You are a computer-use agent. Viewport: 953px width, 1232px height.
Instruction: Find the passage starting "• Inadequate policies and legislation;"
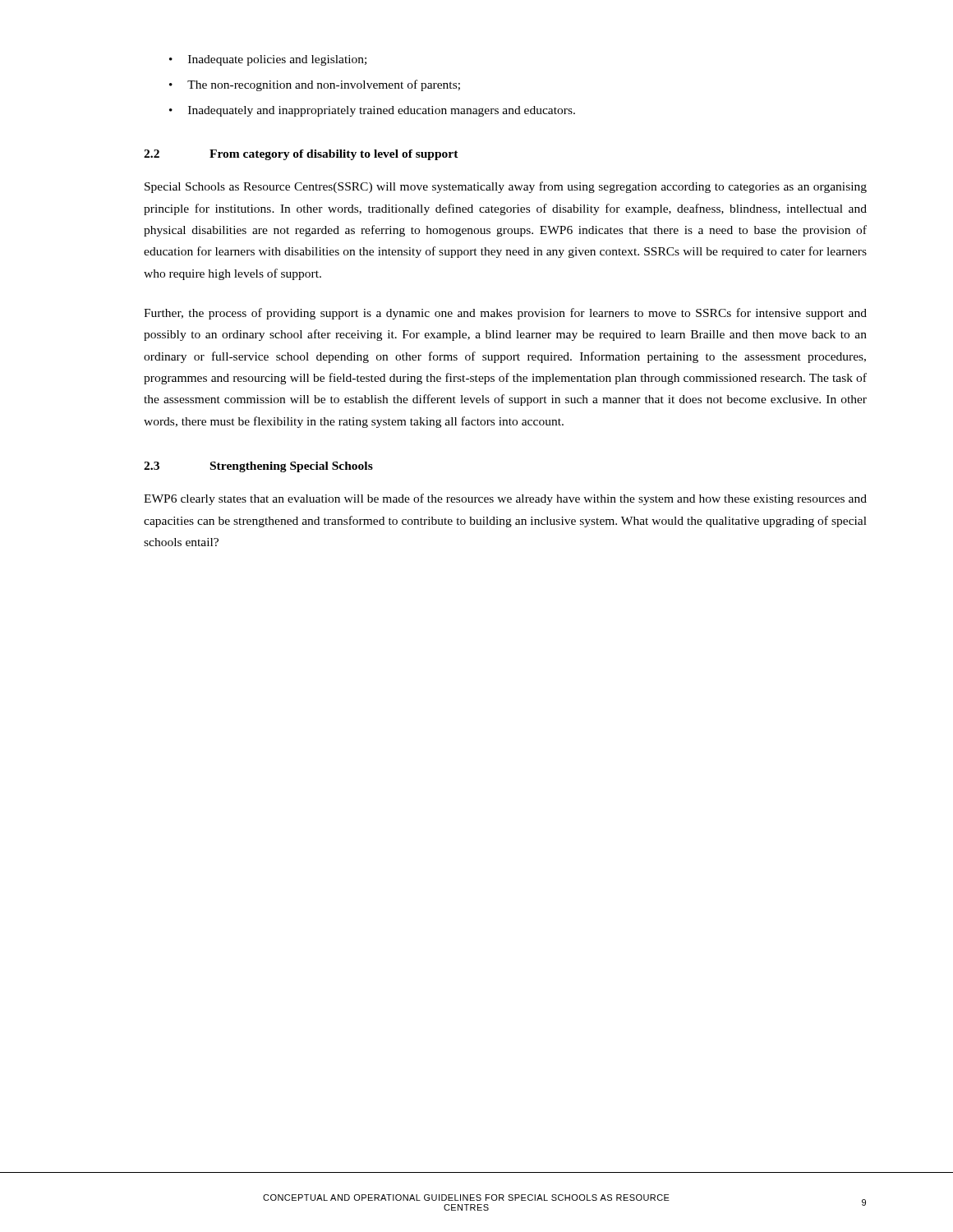click(x=268, y=60)
